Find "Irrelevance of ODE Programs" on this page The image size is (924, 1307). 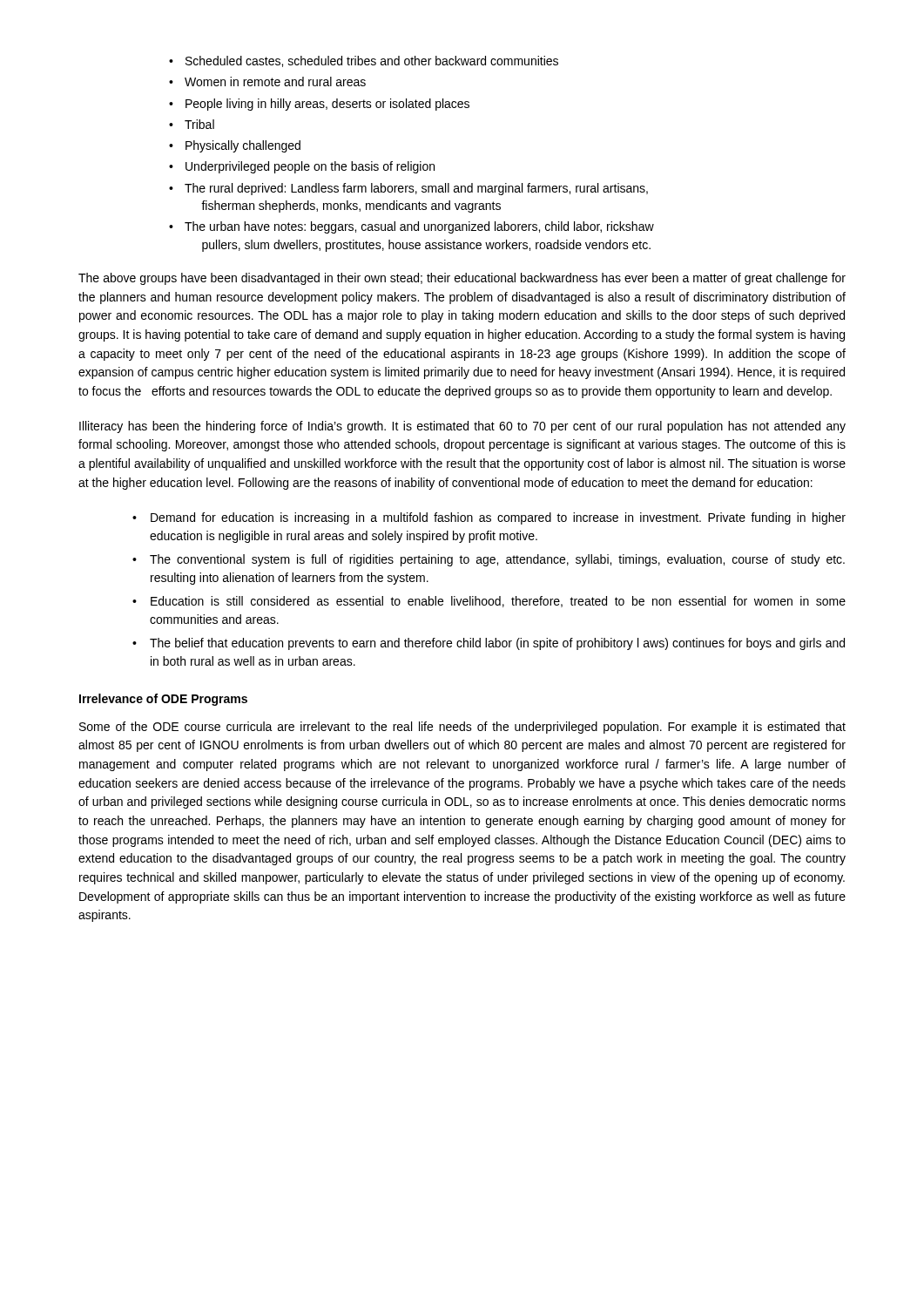[x=163, y=698]
